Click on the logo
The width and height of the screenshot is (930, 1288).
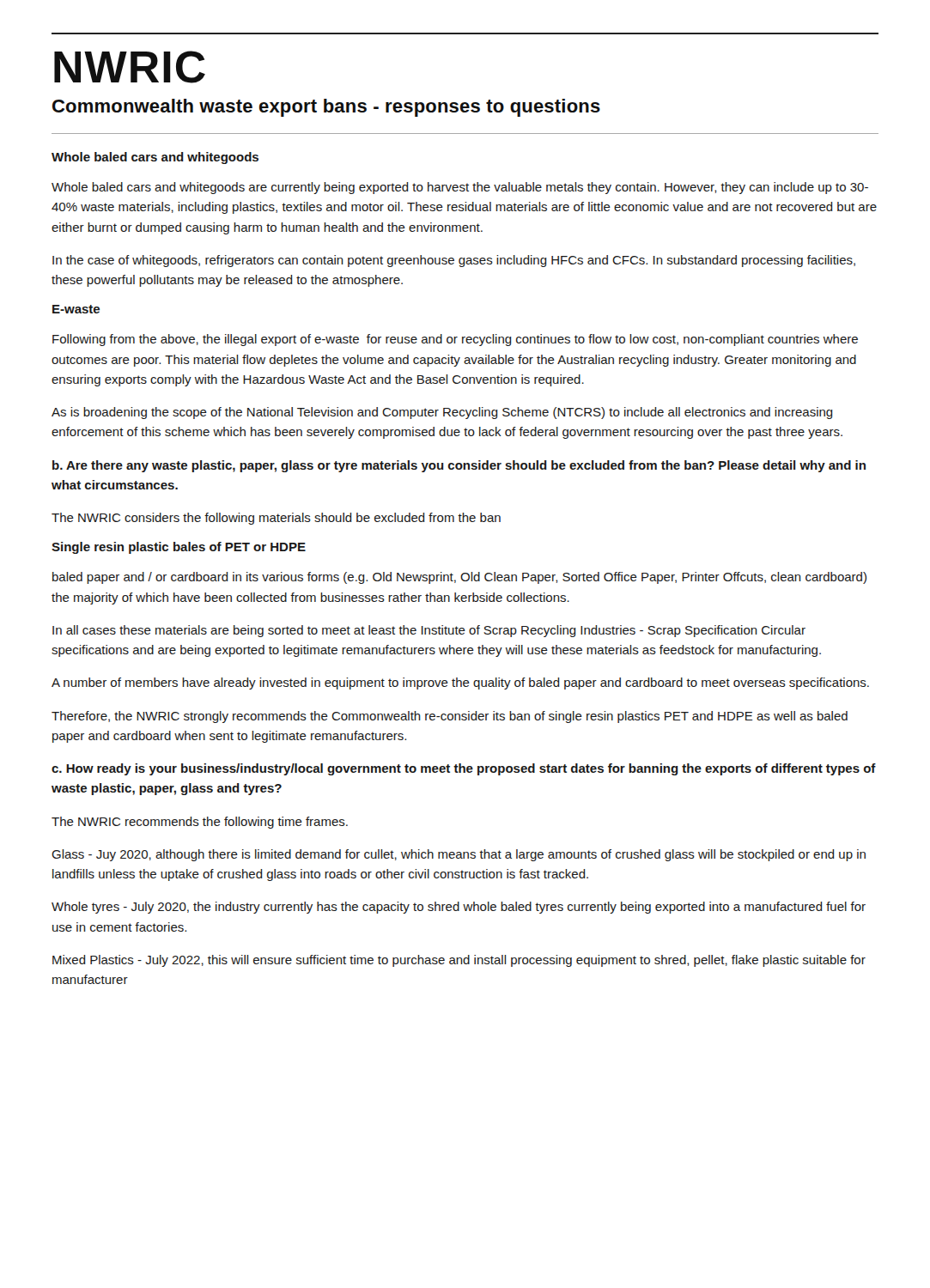(x=465, y=67)
